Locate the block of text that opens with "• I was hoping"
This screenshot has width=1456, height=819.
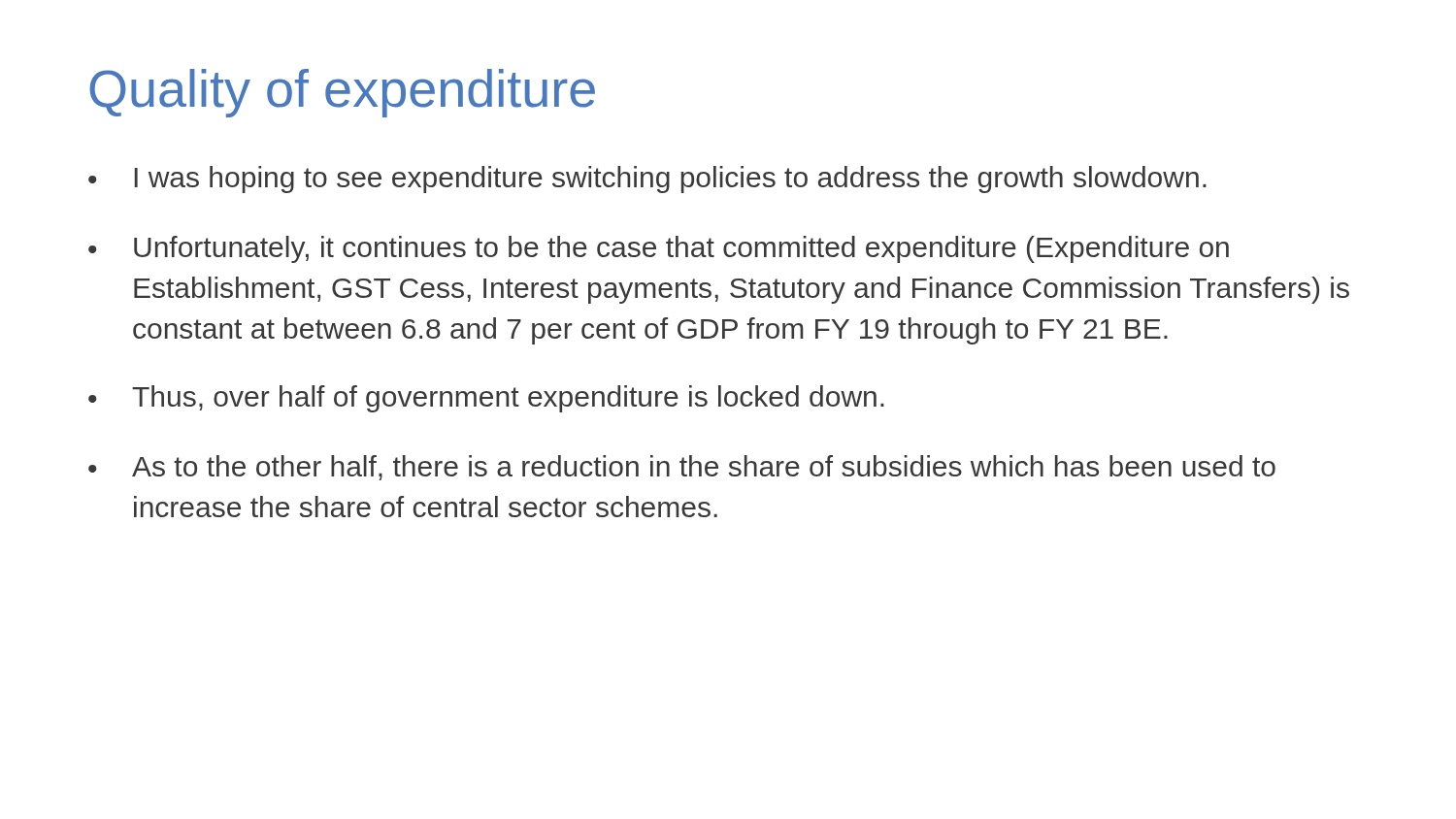(x=728, y=179)
